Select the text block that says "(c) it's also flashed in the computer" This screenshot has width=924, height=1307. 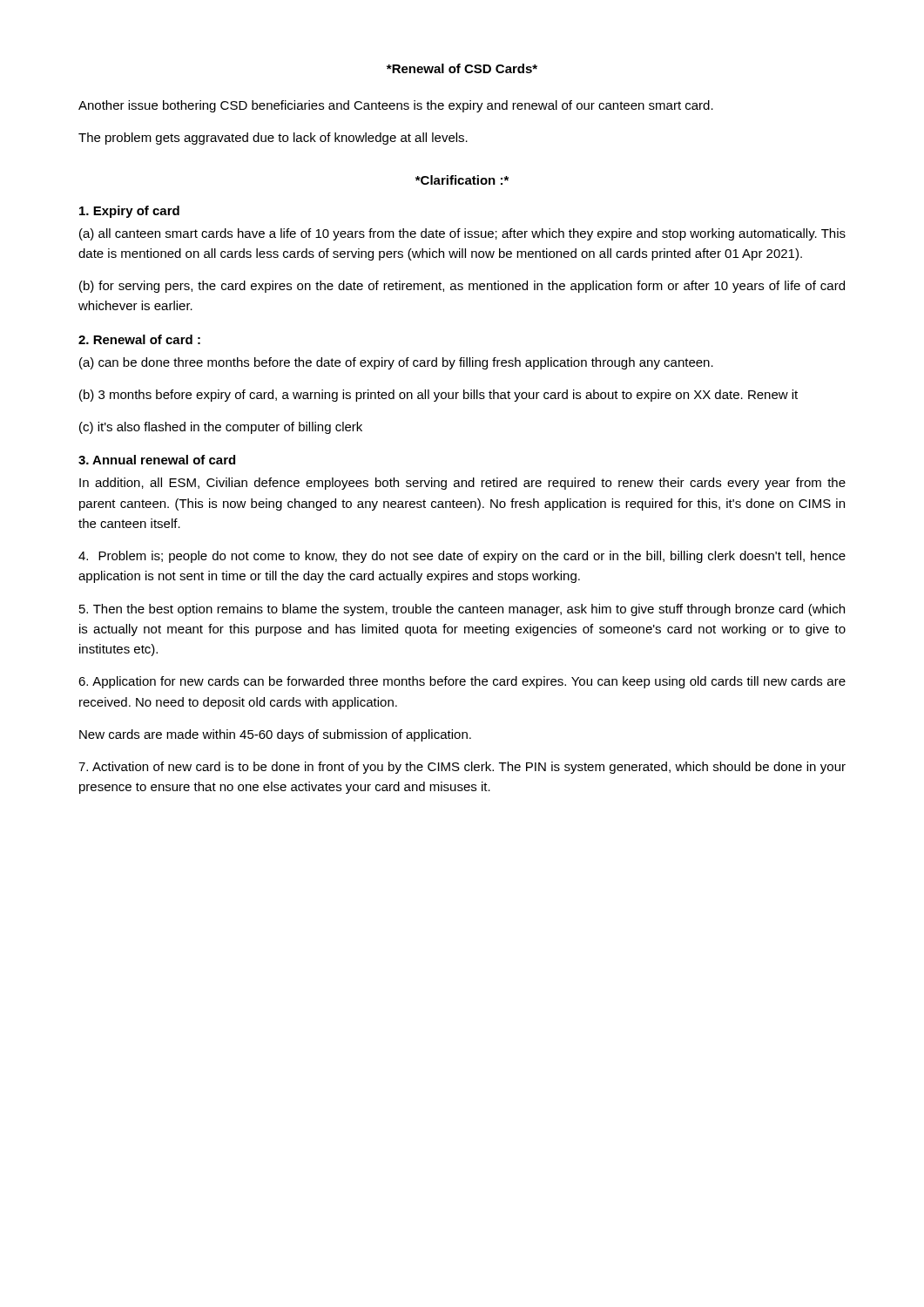tap(221, 428)
